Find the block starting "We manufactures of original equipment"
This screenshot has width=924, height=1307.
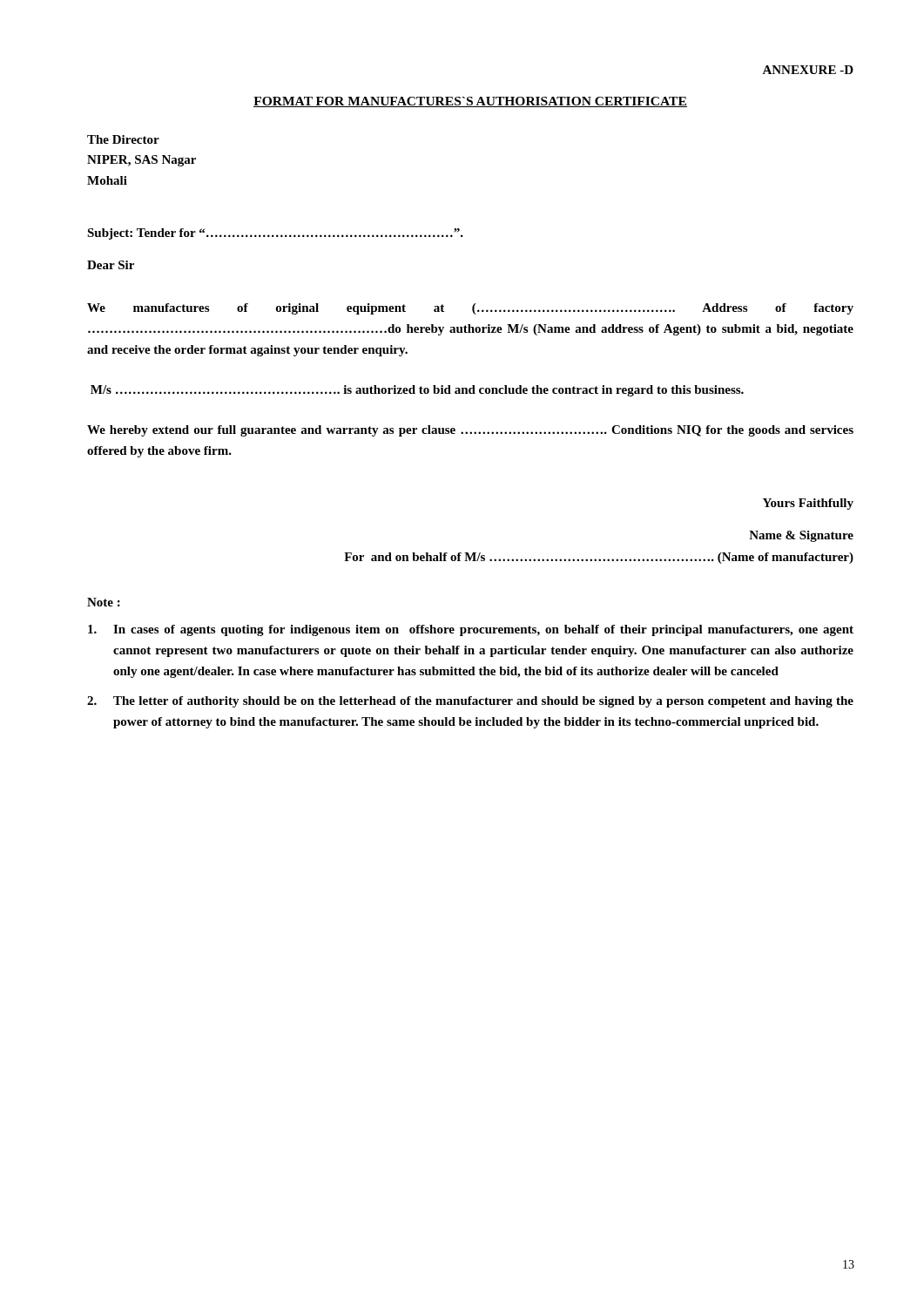pos(470,328)
